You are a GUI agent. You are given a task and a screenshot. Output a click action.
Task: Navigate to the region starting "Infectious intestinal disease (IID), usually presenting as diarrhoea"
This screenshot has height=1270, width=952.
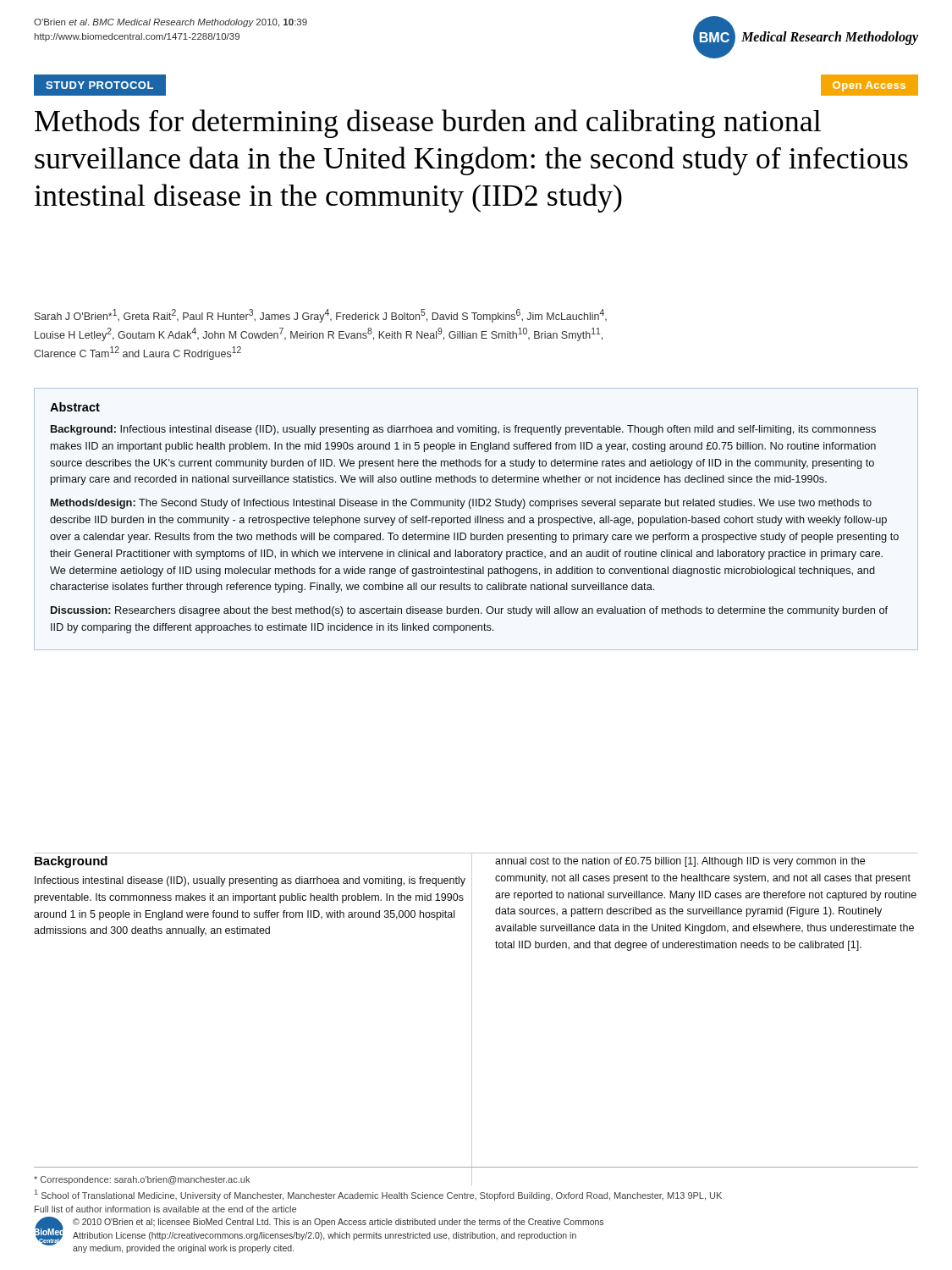coord(250,906)
